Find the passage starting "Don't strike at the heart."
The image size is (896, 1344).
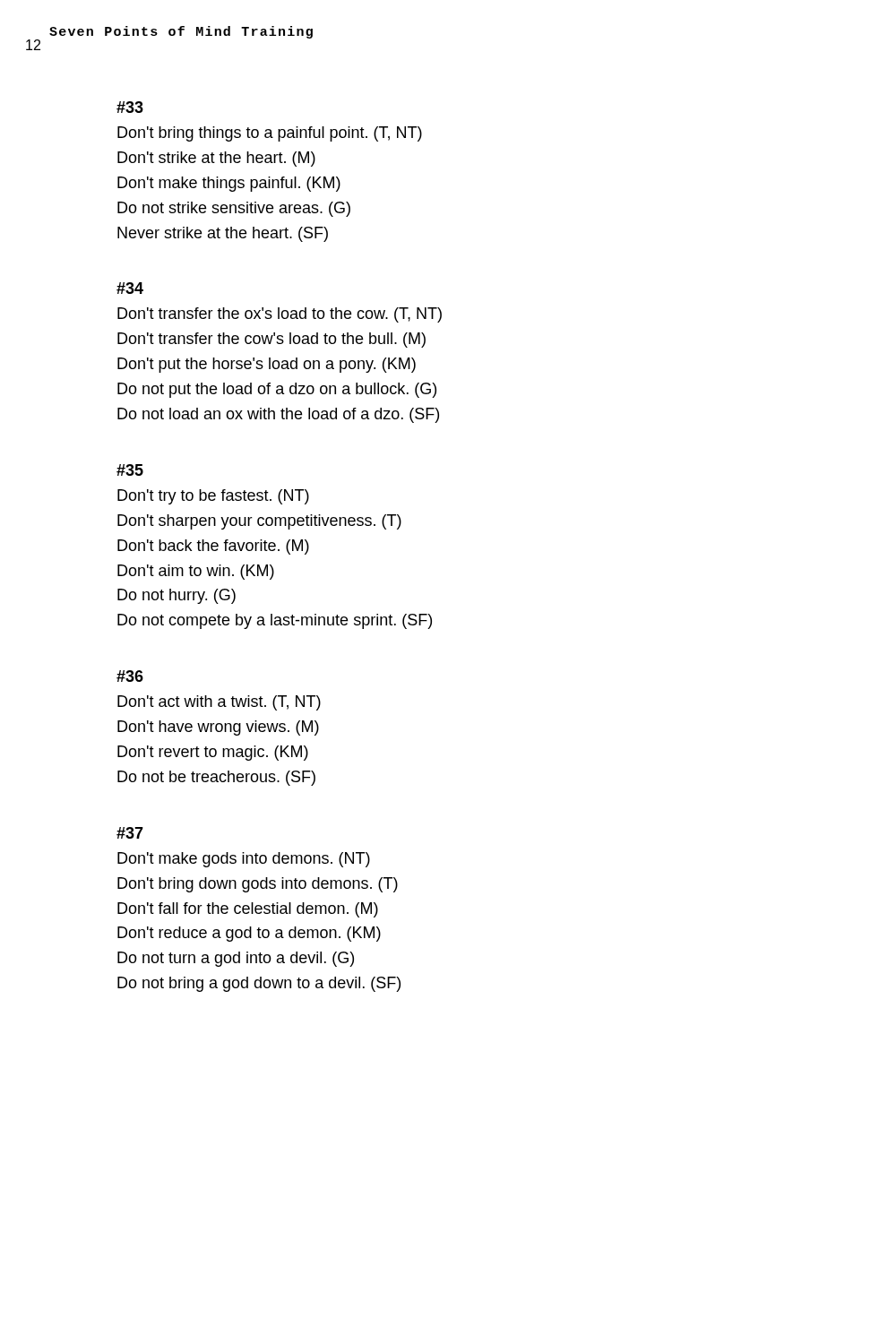coord(216,158)
